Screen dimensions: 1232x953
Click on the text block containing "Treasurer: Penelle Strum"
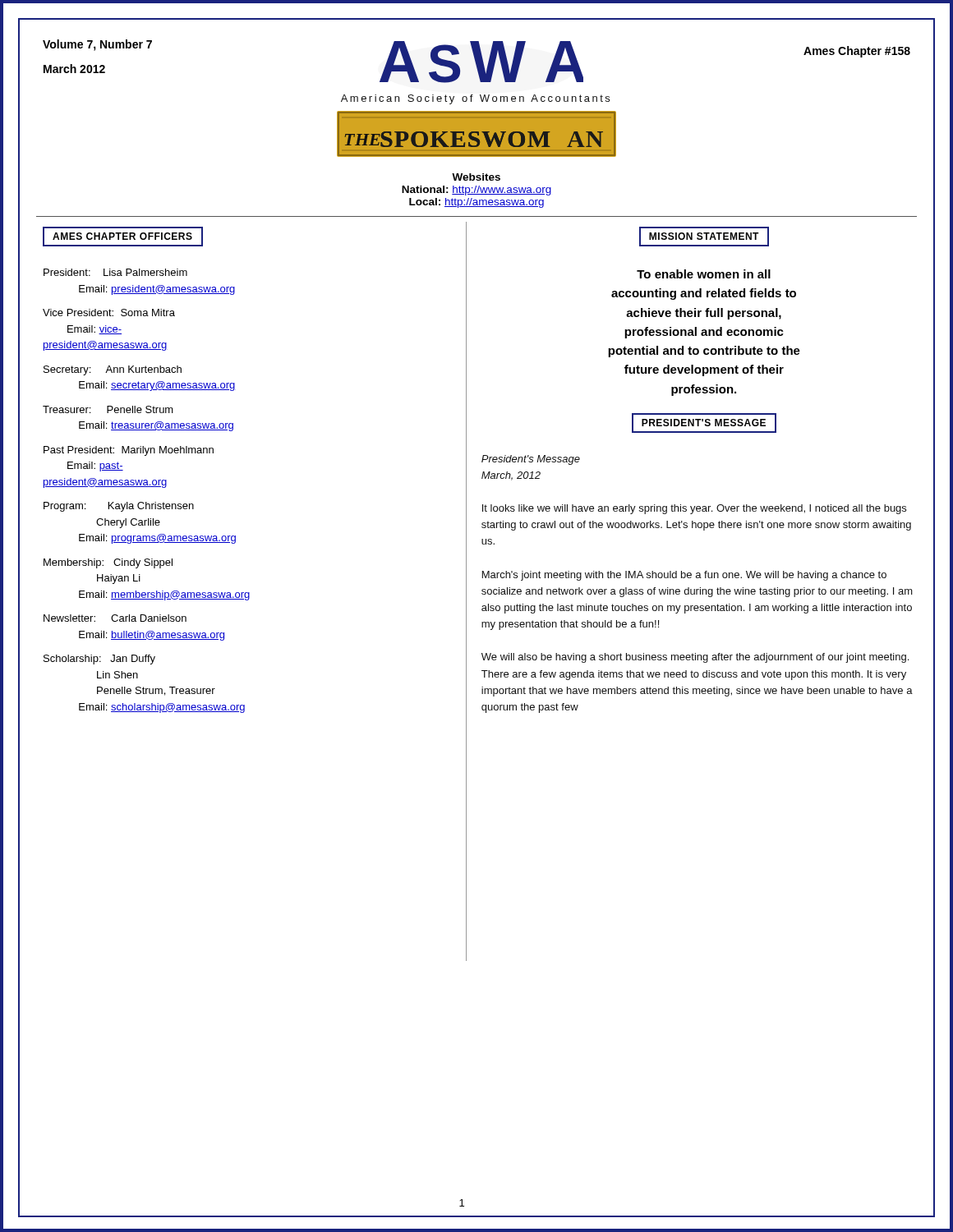coord(138,417)
